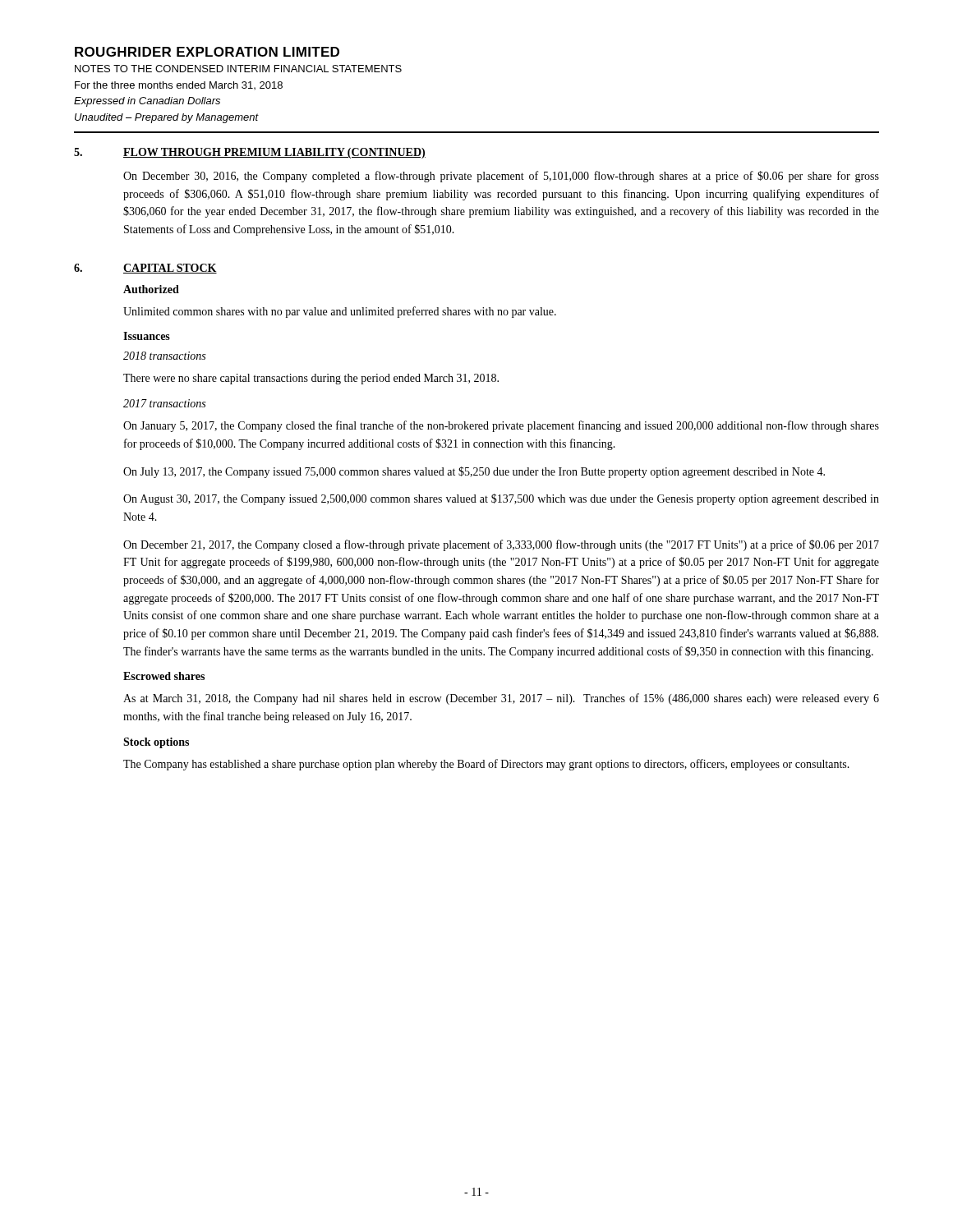
Task: Where is the passage that starts "On December 21,"?
Action: point(501,598)
